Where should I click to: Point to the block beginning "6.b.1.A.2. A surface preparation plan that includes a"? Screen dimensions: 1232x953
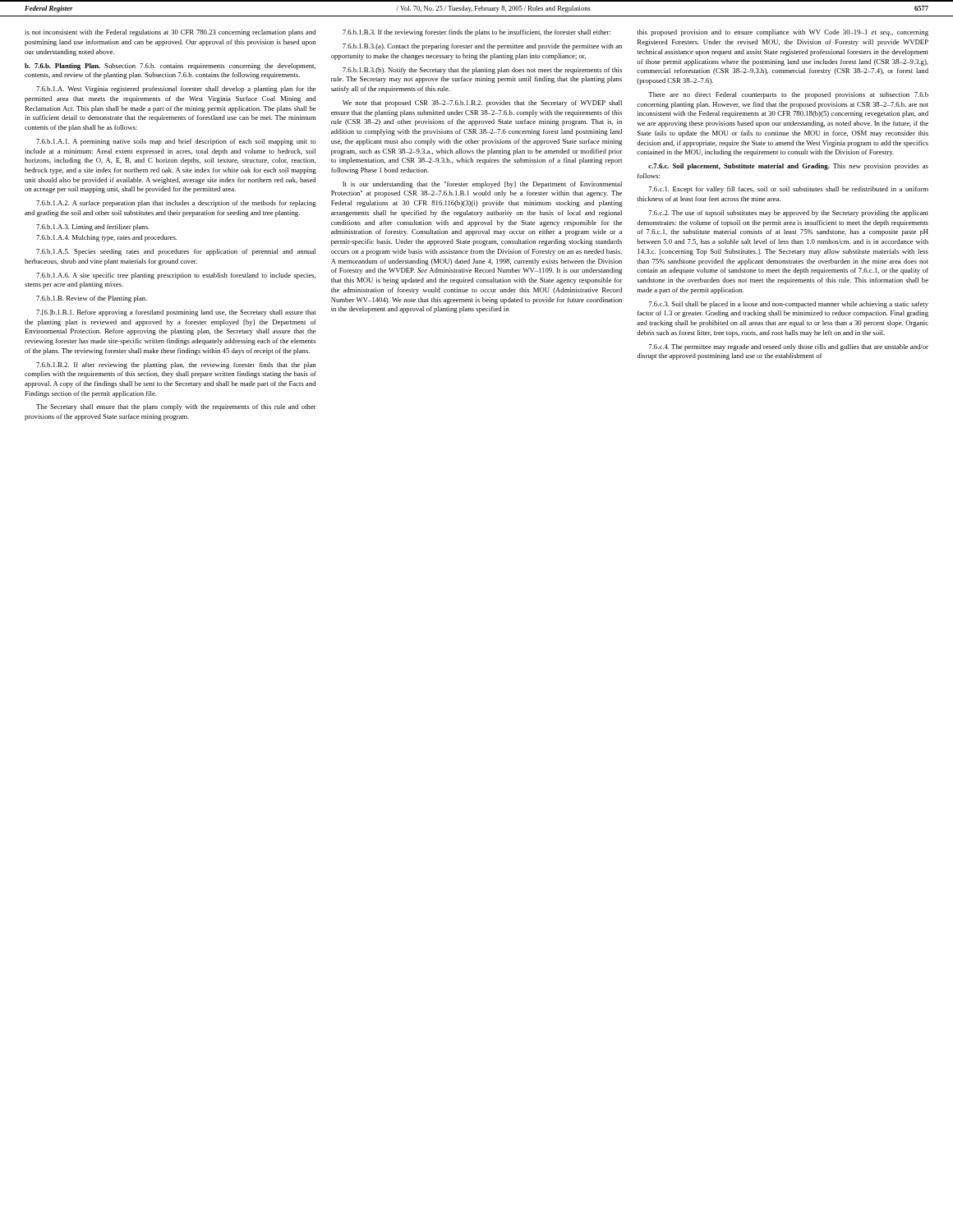point(170,209)
